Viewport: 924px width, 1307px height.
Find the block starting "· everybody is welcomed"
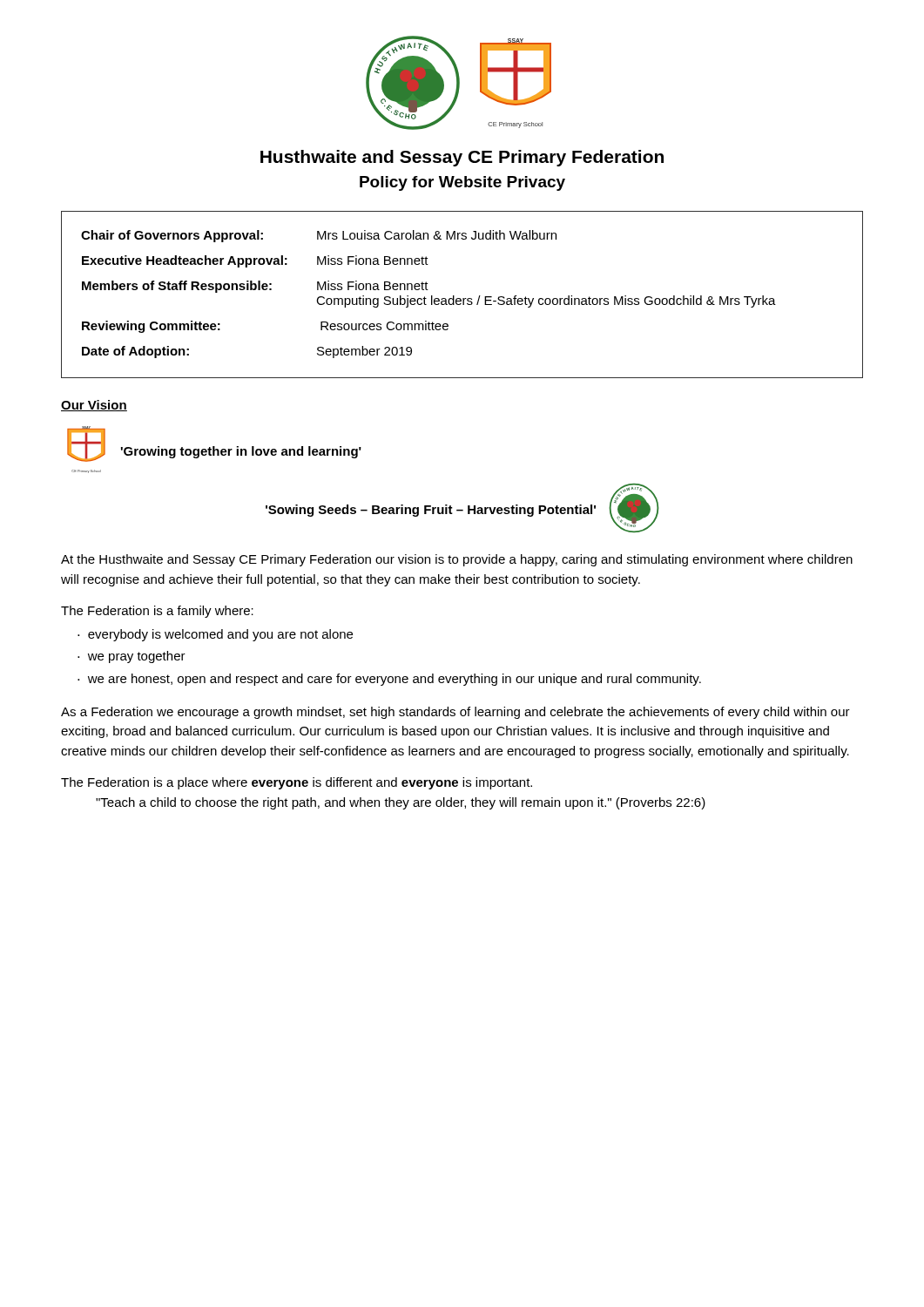pyautogui.click(x=215, y=635)
